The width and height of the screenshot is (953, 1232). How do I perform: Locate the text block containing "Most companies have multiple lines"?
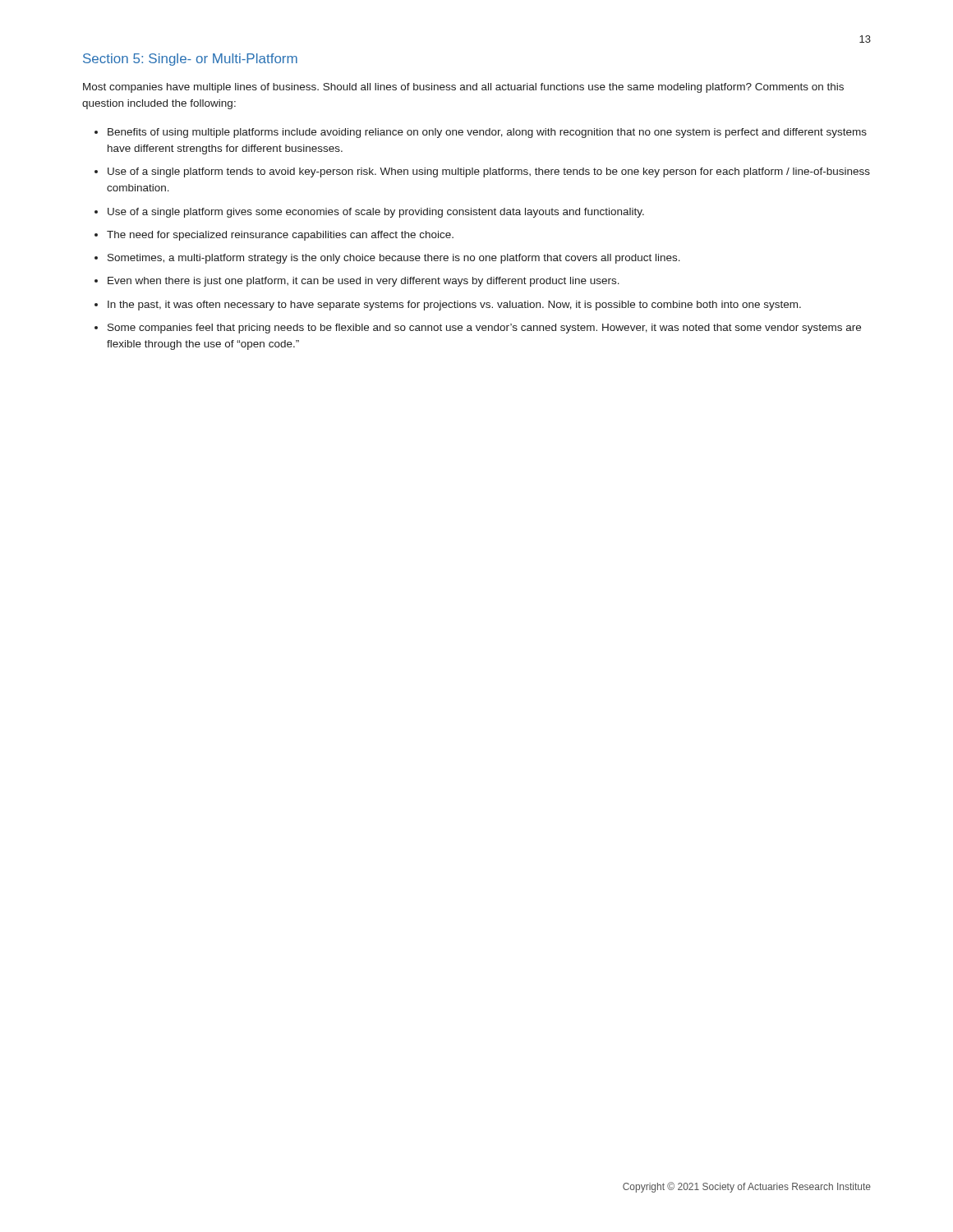tap(463, 95)
